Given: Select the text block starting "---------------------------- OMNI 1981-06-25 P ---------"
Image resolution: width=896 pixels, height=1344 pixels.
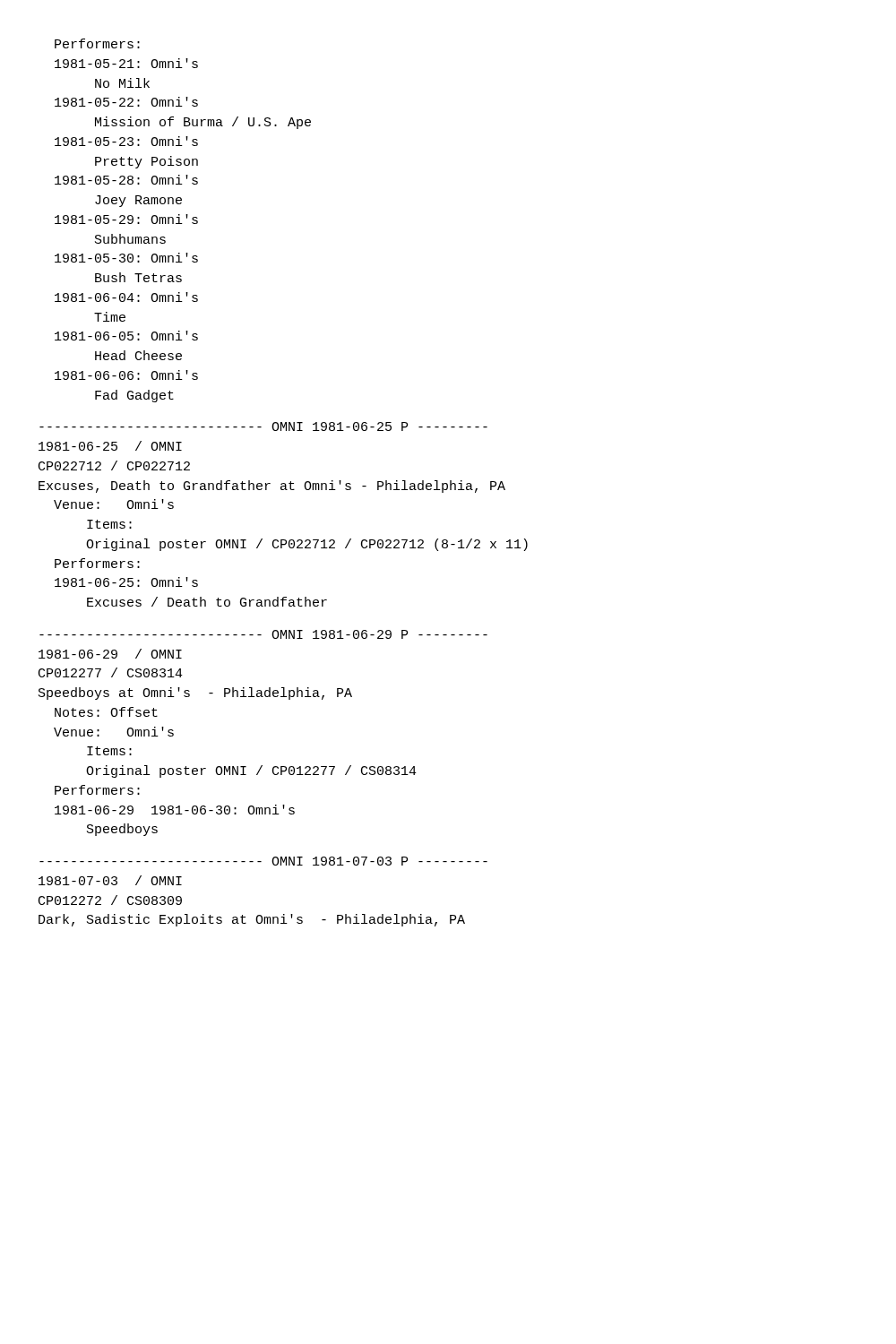Looking at the screenshot, I should pos(467,428).
